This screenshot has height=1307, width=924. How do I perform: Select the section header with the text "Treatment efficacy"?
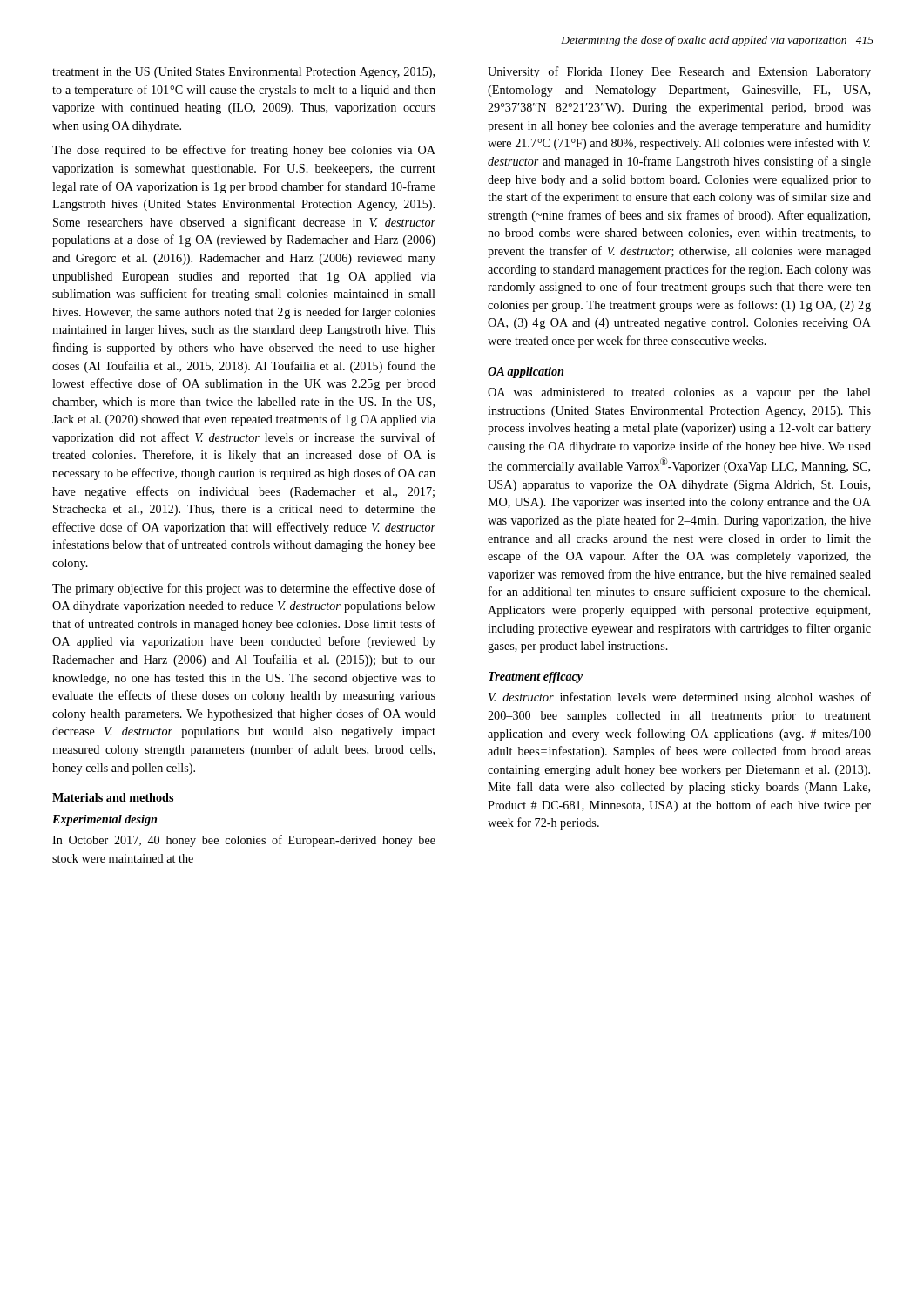pos(536,677)
